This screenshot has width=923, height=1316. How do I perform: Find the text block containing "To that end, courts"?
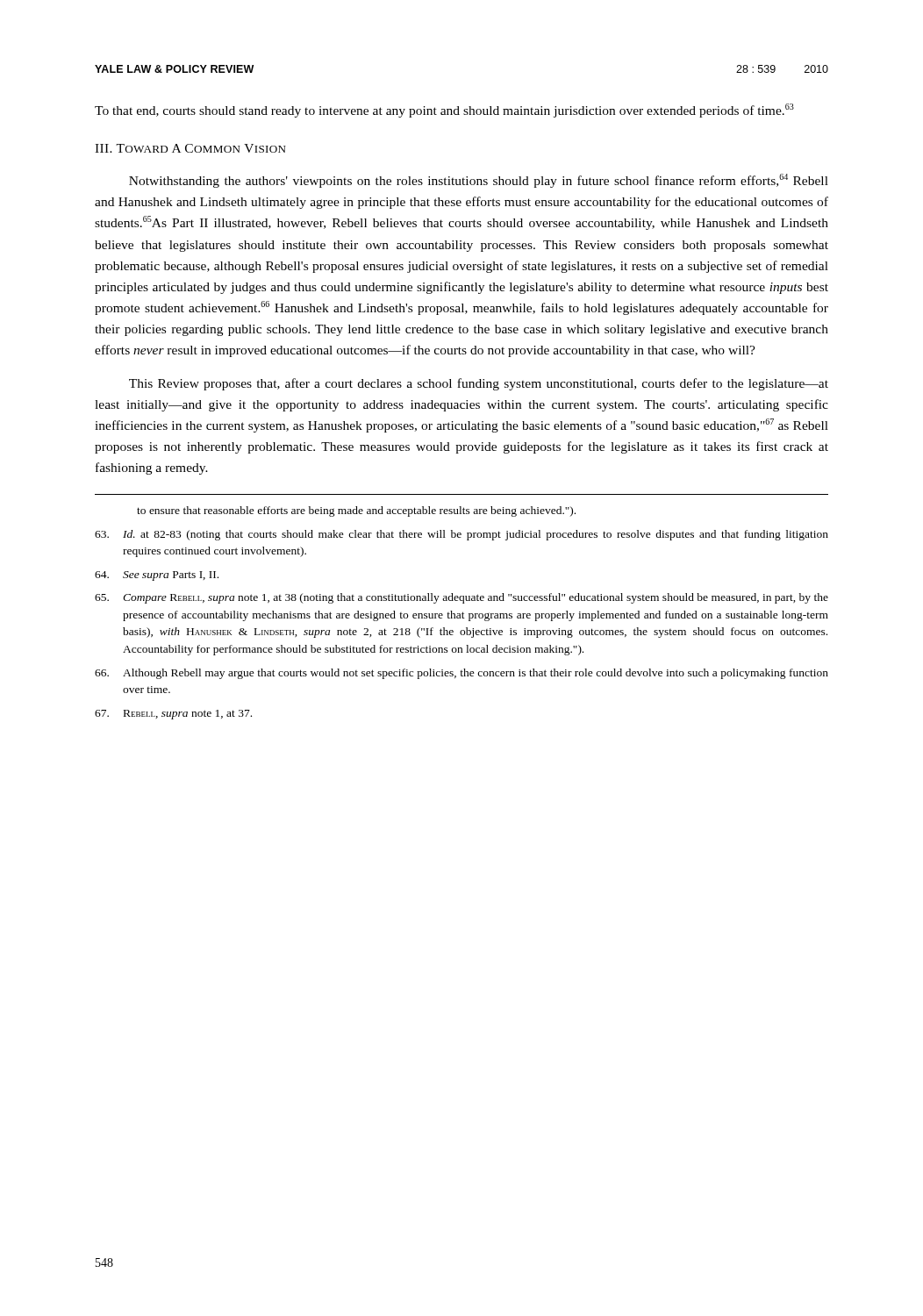[x=462, y=111]
